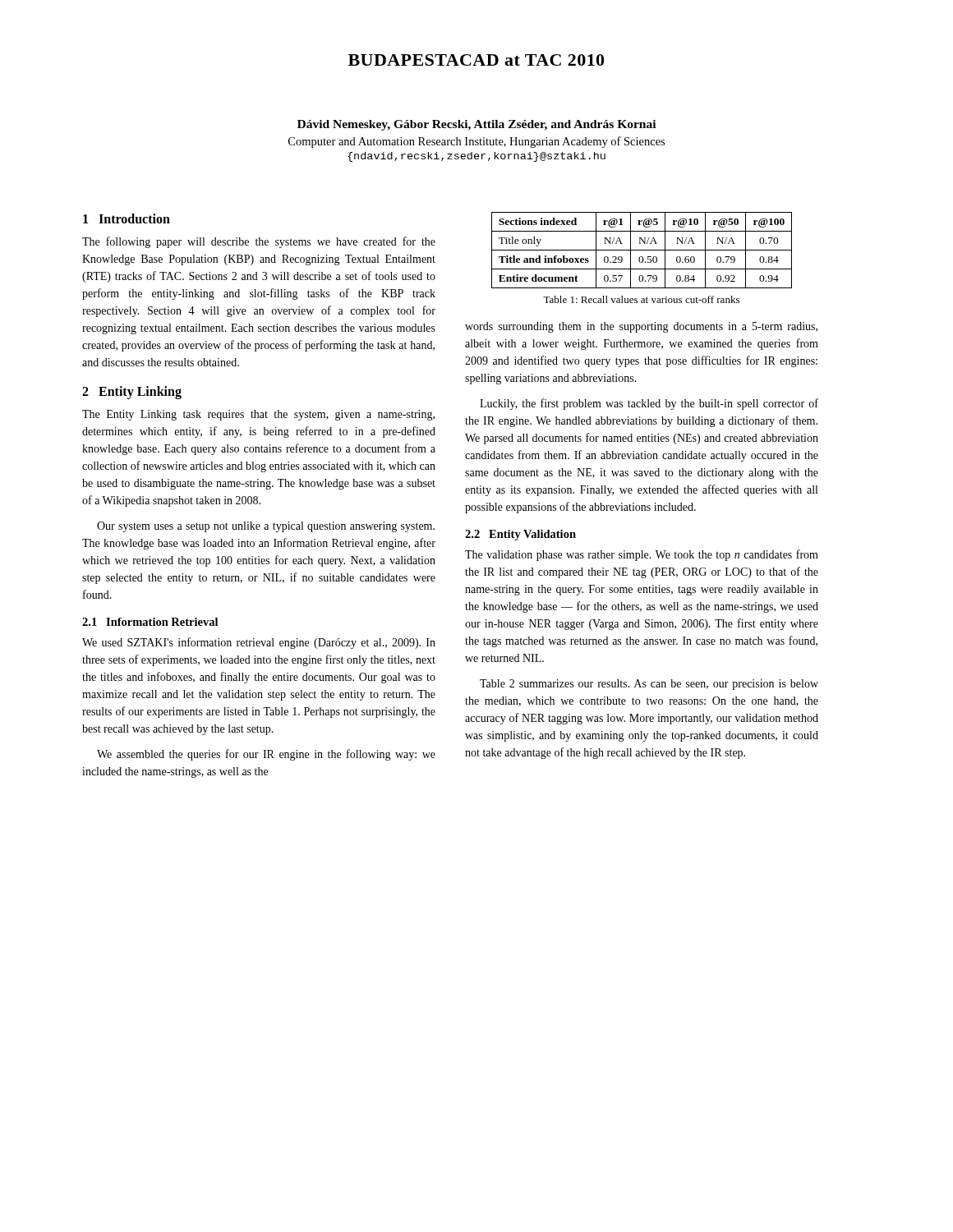Find the block on this page that starts "words surrounding them in the supporting documents in"
Viewport: 953px width, 1232px height.
click(x=642, y=352)
